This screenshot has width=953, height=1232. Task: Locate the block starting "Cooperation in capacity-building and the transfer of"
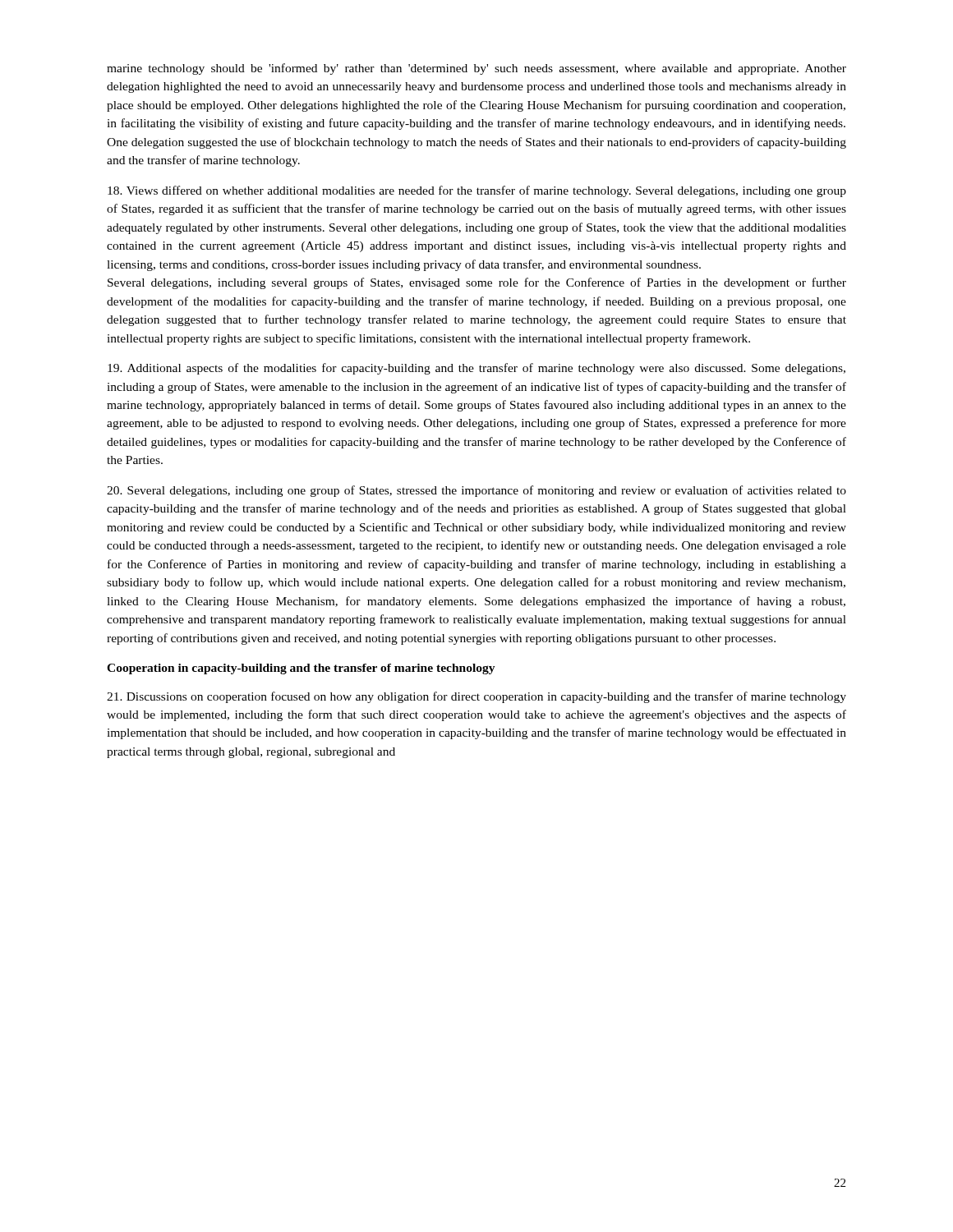pyautogui.click(x=301, y=667)
